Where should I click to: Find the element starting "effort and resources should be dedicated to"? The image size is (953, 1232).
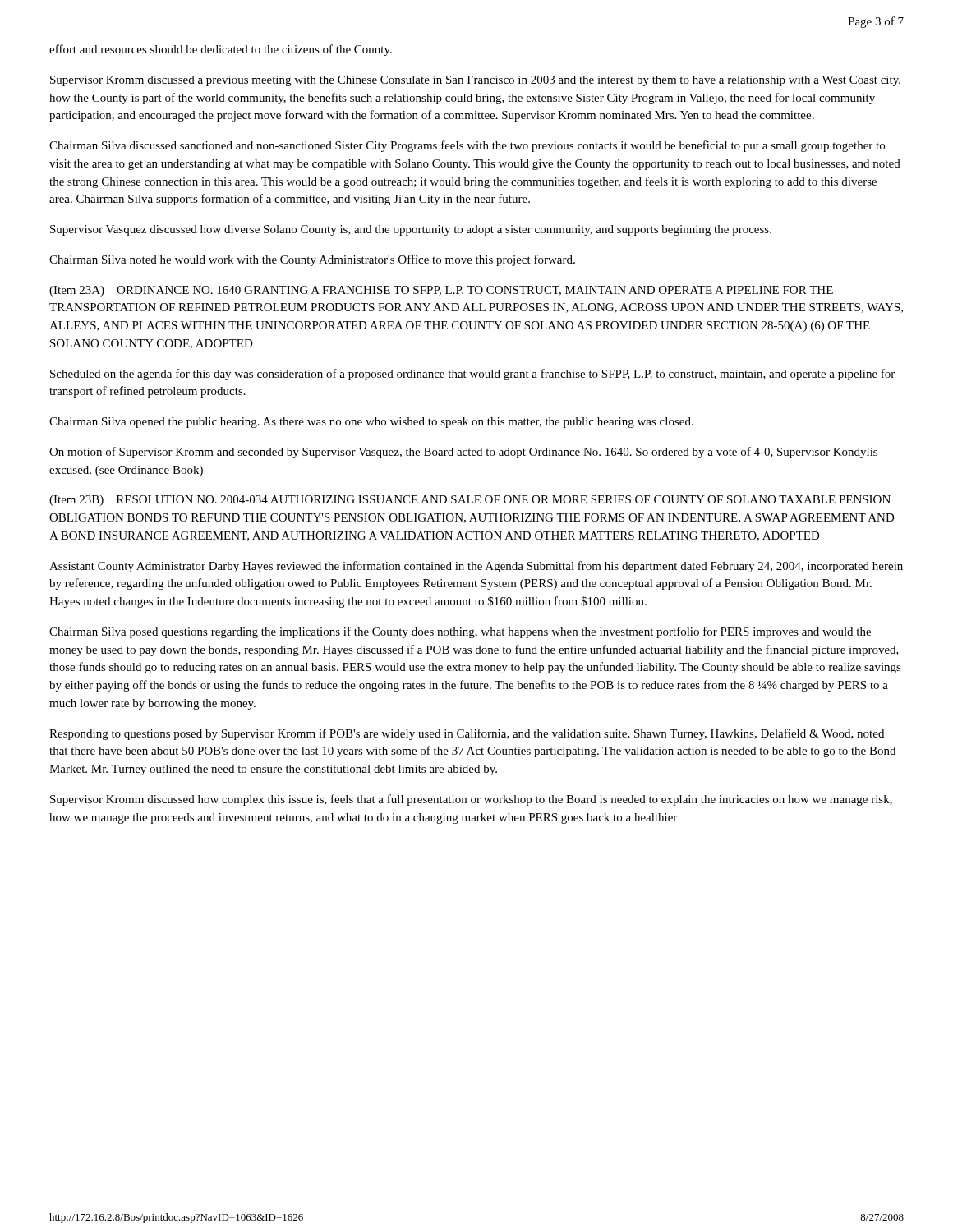tap(476, 155)
